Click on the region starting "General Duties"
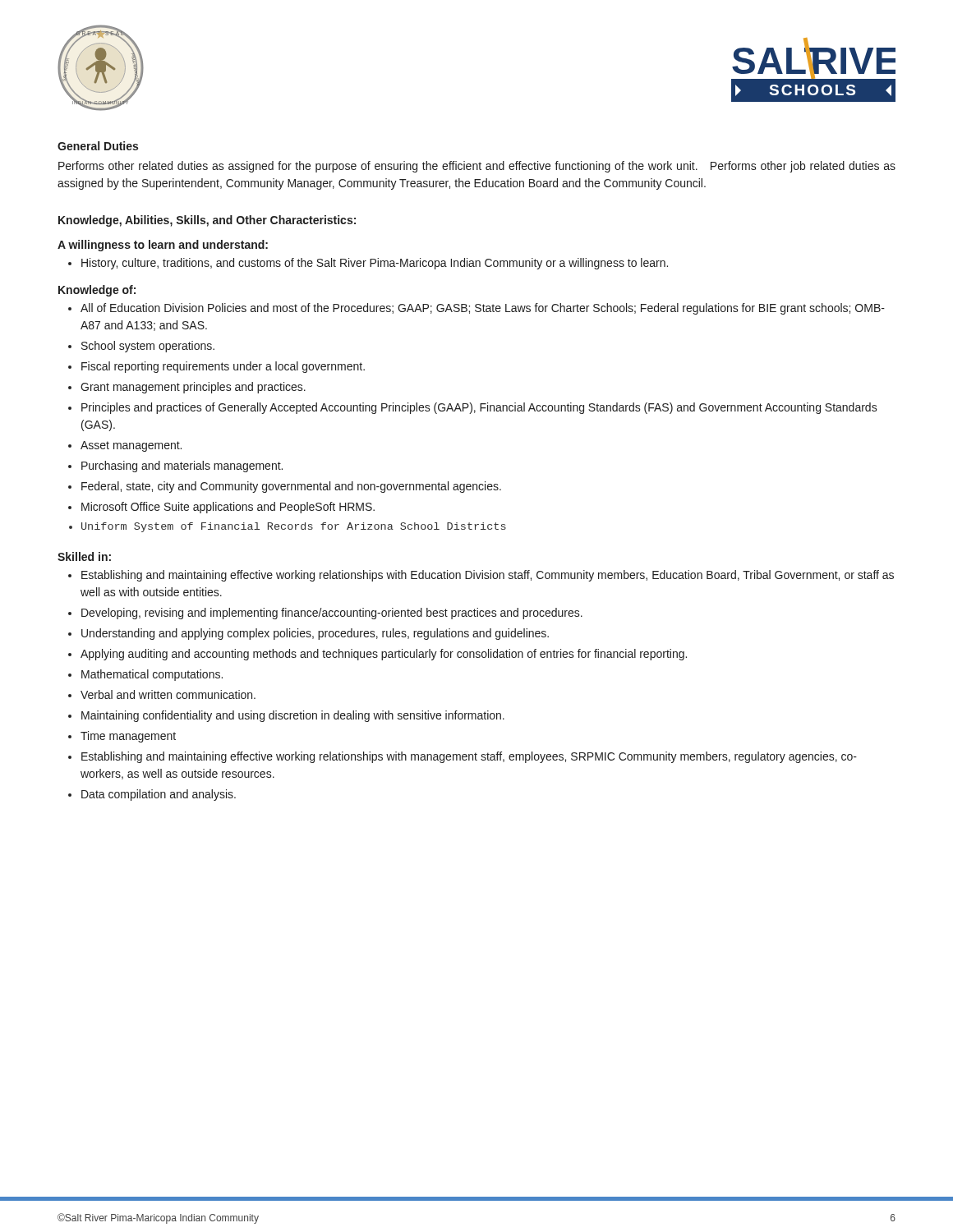 (x=98, y=146)
